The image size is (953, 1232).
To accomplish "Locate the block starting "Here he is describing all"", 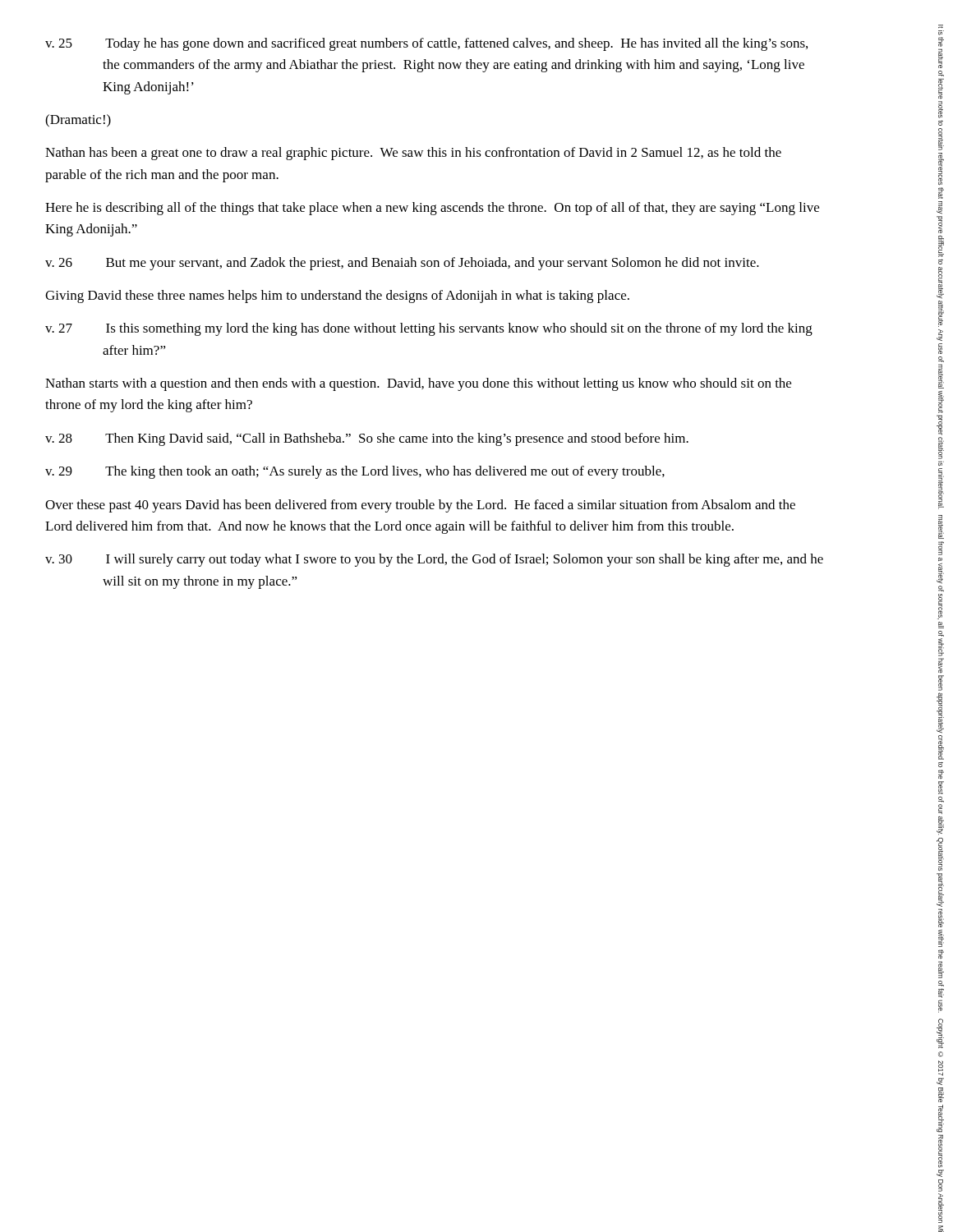I will (x=432, y=218).
